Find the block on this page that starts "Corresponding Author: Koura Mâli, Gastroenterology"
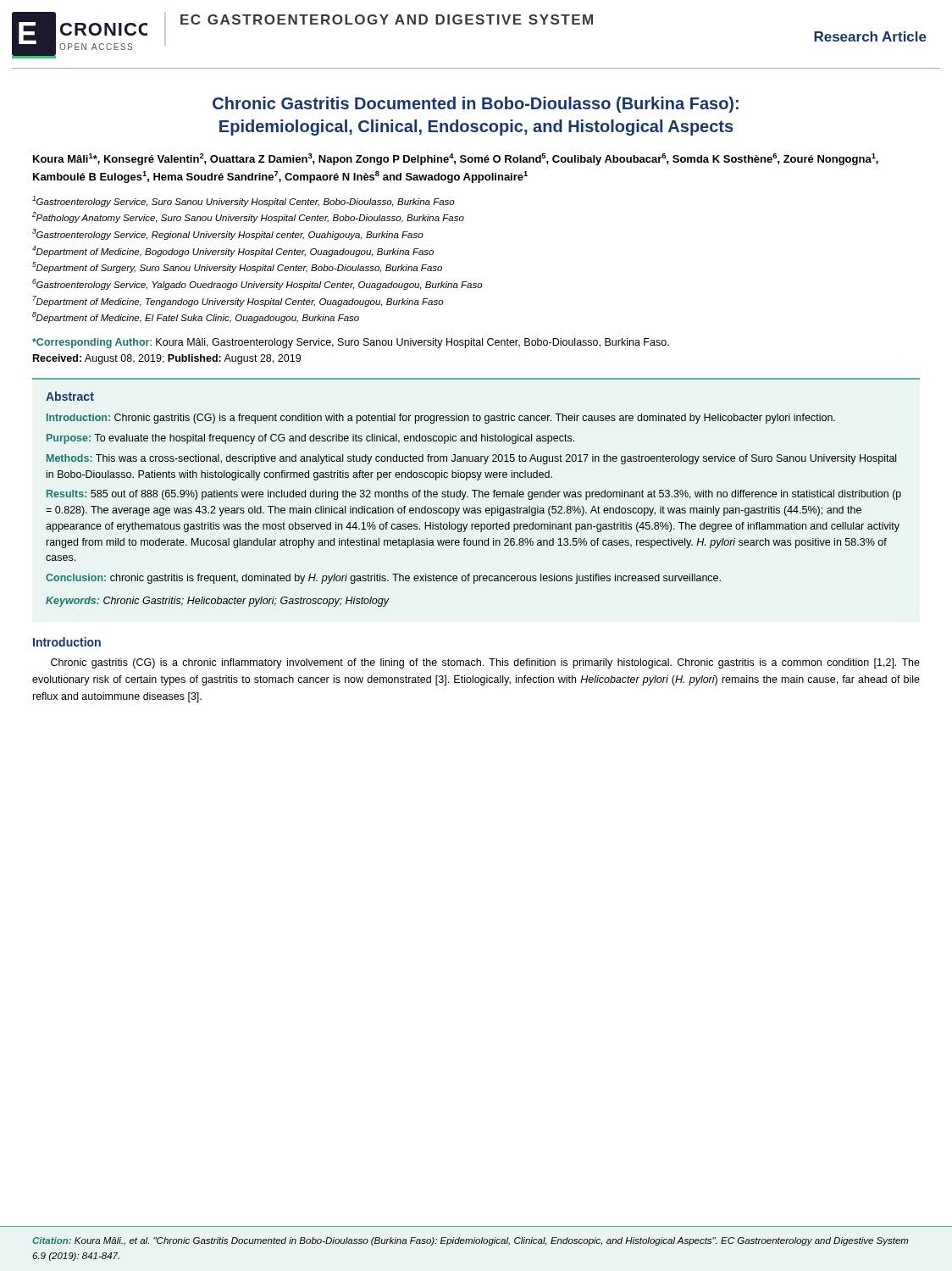The height and width of the screenshot is (1271, 952). point(351,350)
